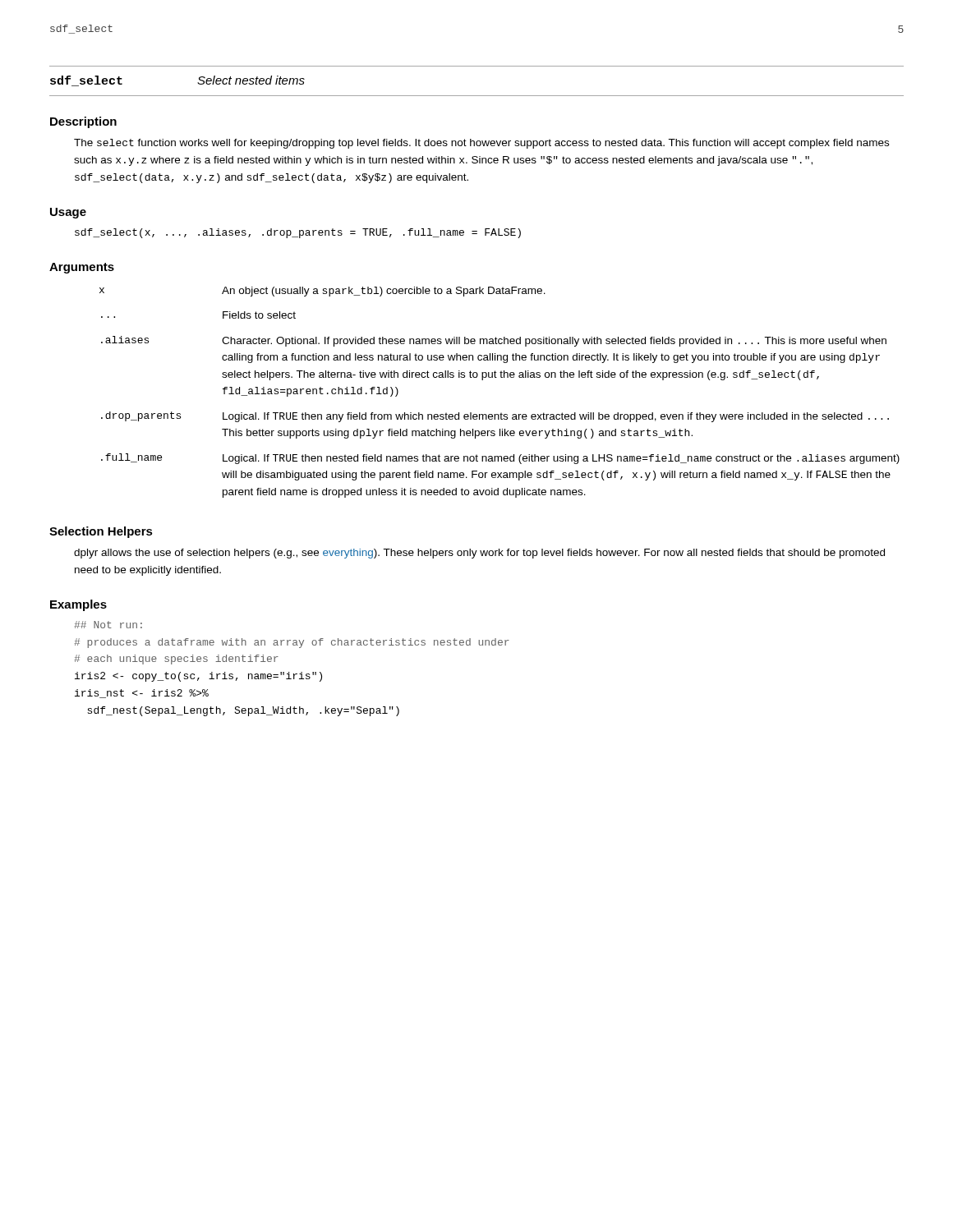Find the element starting "dplyr allows the use of selection helpers"
This screenshot has height=1232, width=953.
480,561
